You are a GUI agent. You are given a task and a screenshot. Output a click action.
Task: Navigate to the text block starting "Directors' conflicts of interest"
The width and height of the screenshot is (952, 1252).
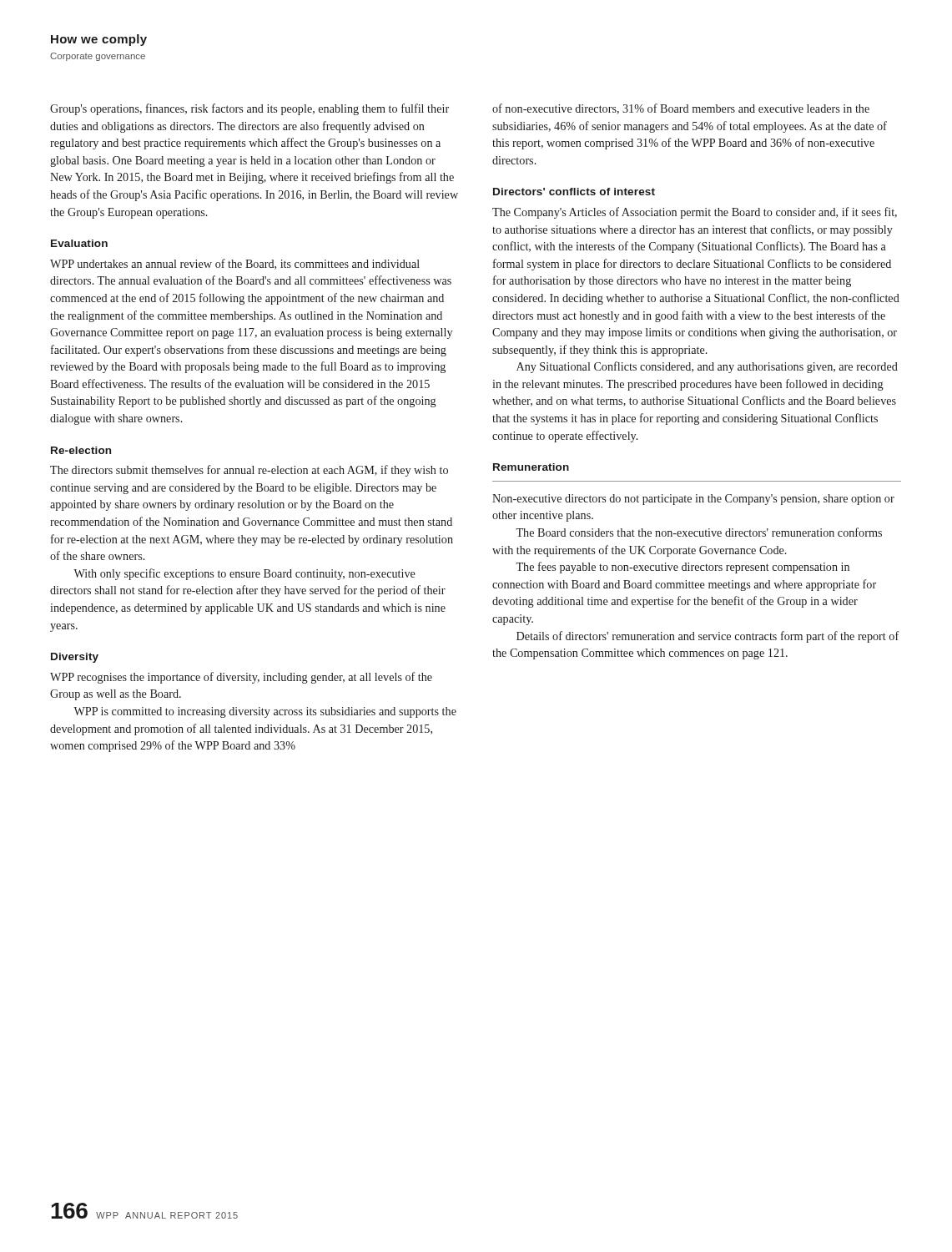coord(574,192)
